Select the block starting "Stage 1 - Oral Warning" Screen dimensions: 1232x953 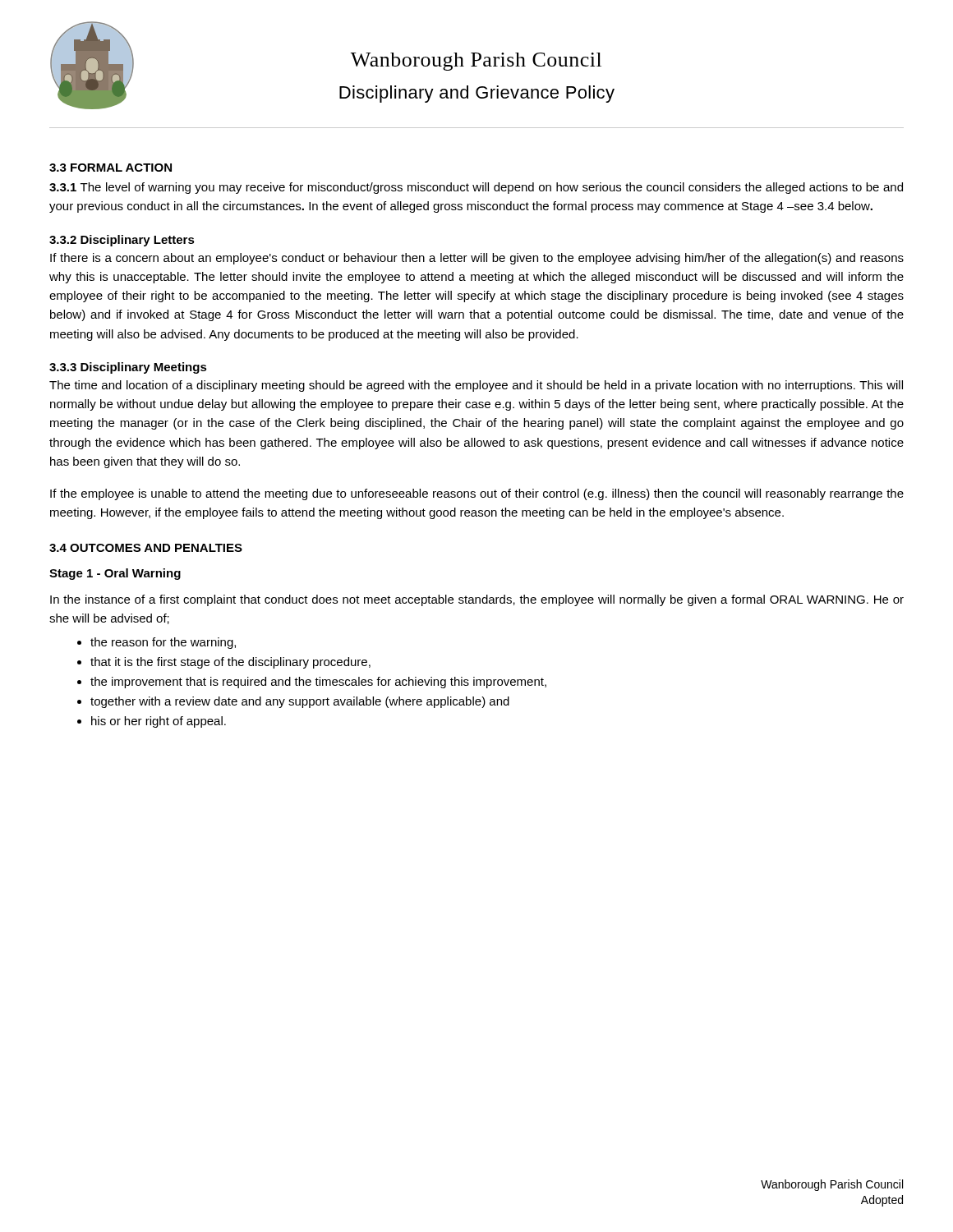coord(115,572)
